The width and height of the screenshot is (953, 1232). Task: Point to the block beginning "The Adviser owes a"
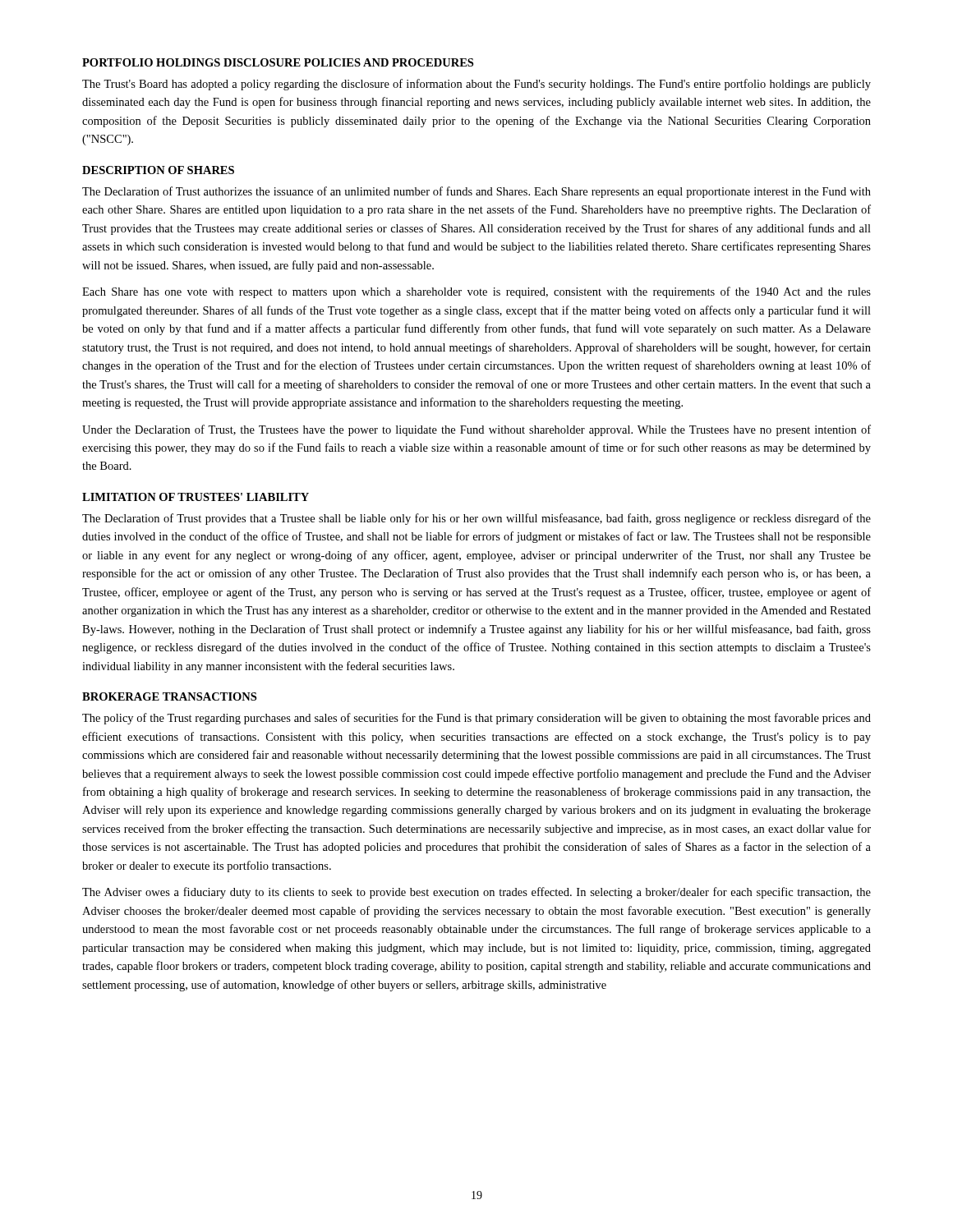(476, 938)
